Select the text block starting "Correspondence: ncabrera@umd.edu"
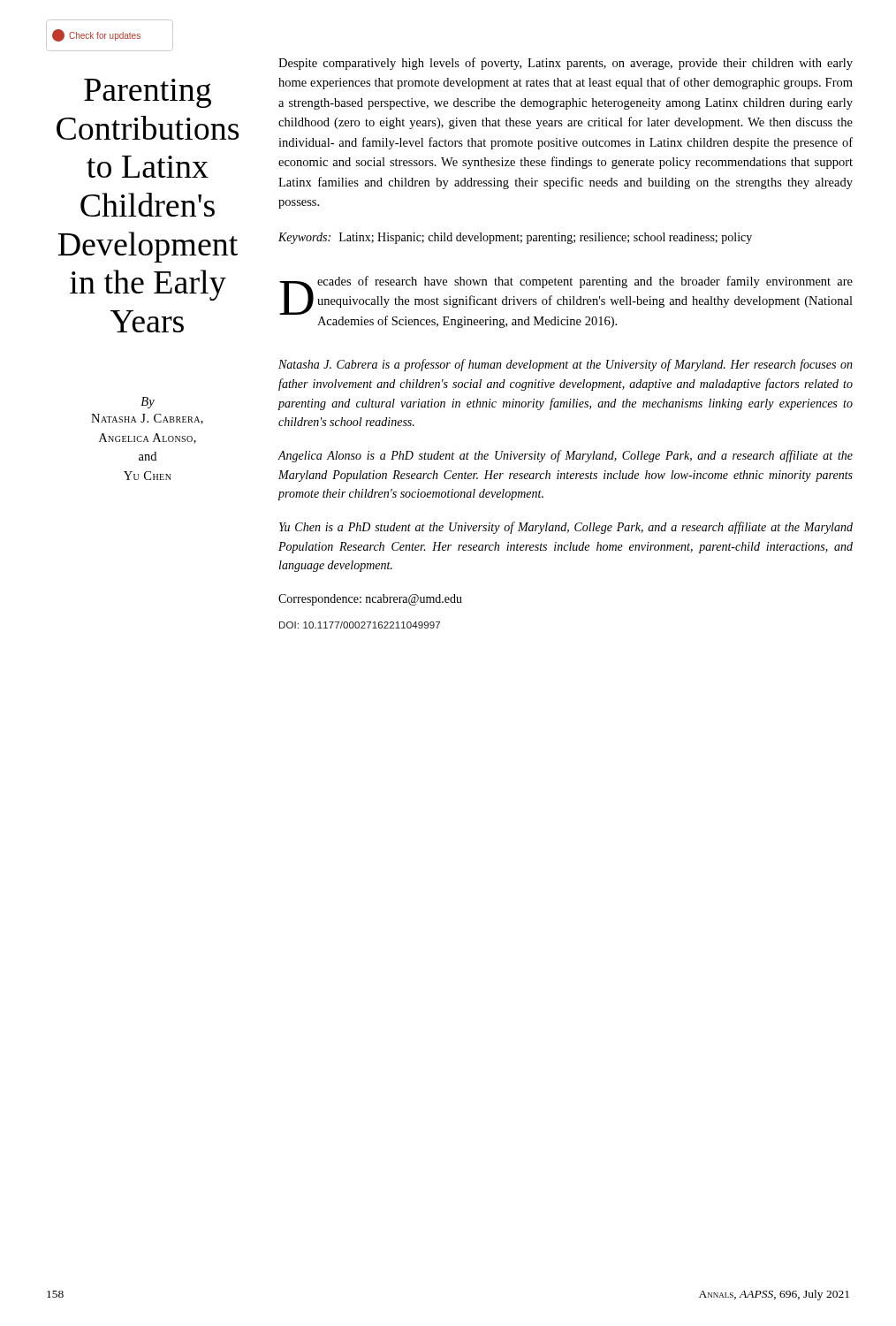The width and height of the screenshot is (896, 1326). pyautogui.click(x=370, y=599)
